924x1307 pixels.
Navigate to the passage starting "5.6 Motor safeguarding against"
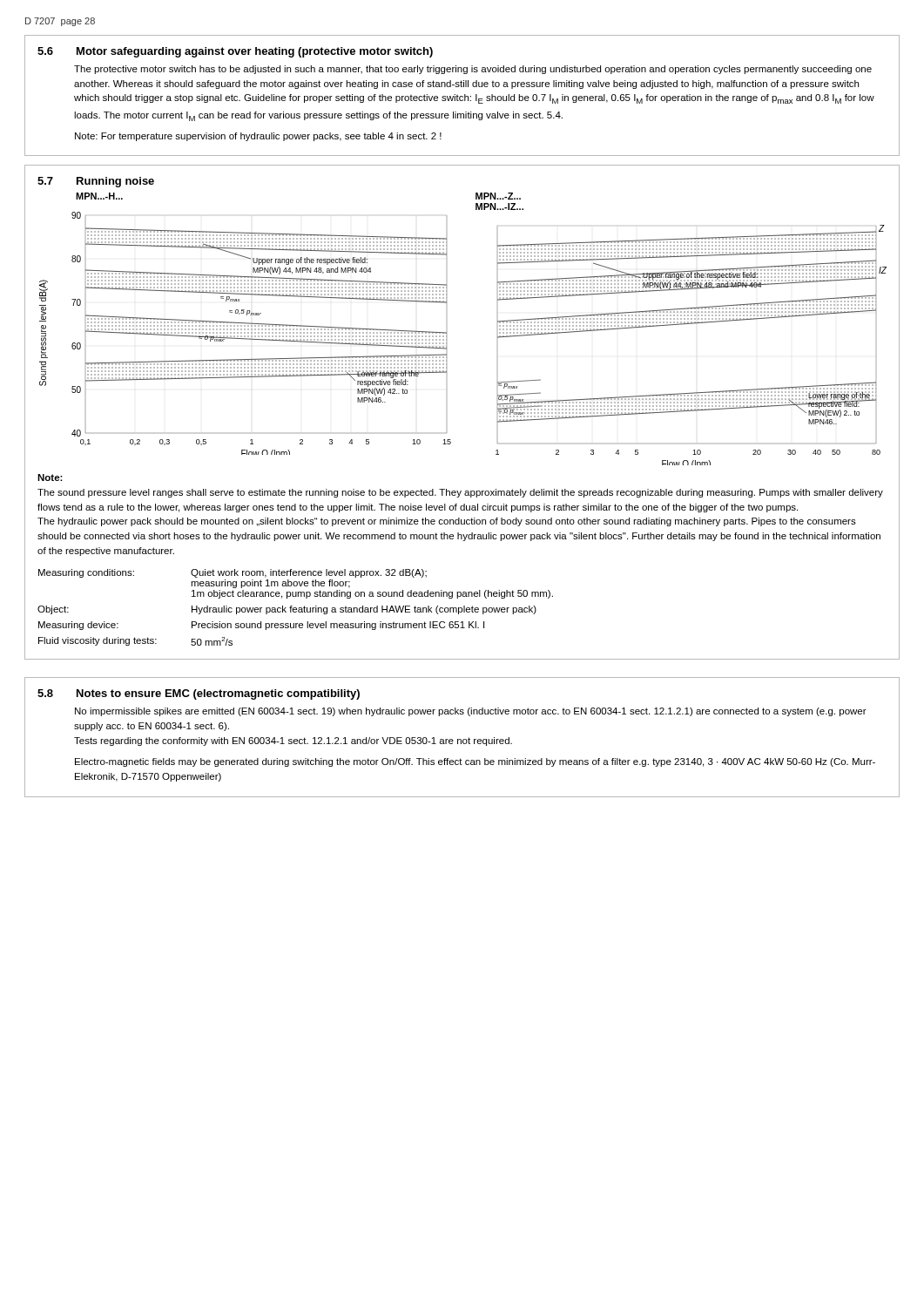click(235, 51)
